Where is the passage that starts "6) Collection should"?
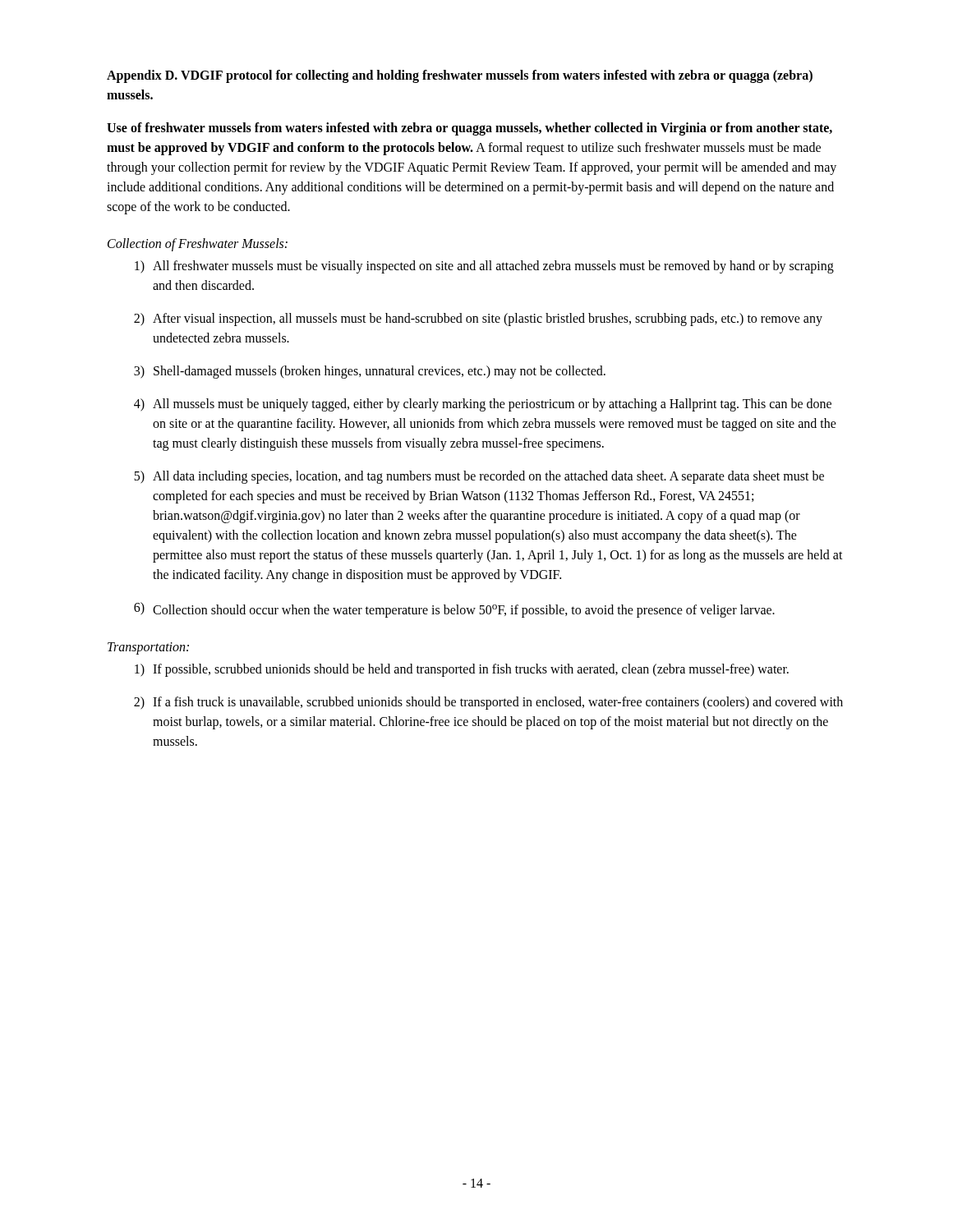The width and height of the screenshot is (953, 1232). pyautogui.click(x=476, y=609)
